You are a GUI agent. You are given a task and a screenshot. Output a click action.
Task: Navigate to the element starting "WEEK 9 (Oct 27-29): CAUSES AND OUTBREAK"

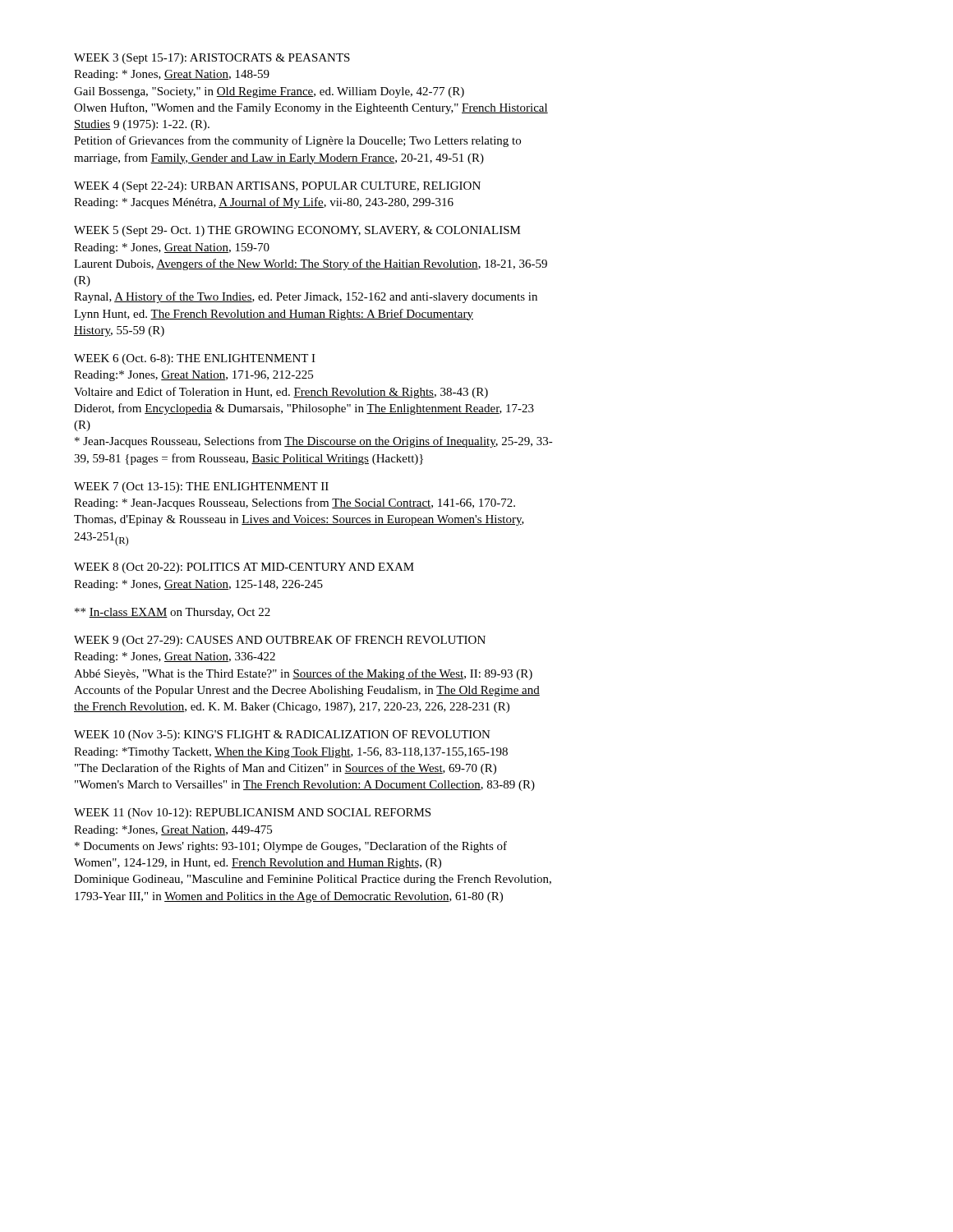pos(476,673)
